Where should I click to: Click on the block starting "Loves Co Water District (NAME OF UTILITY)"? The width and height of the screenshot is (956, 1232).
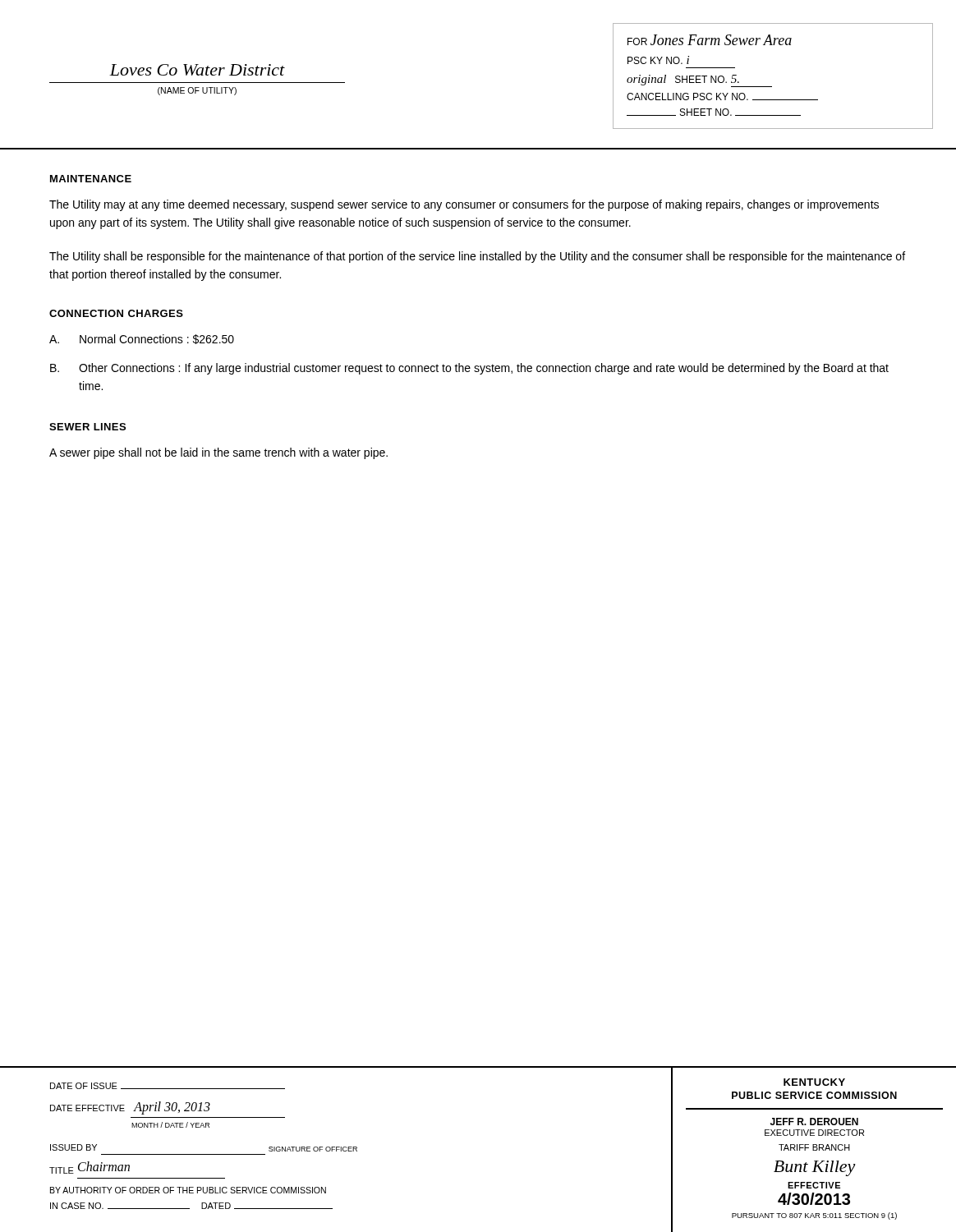pyautogui.click(x=197, y=77)
